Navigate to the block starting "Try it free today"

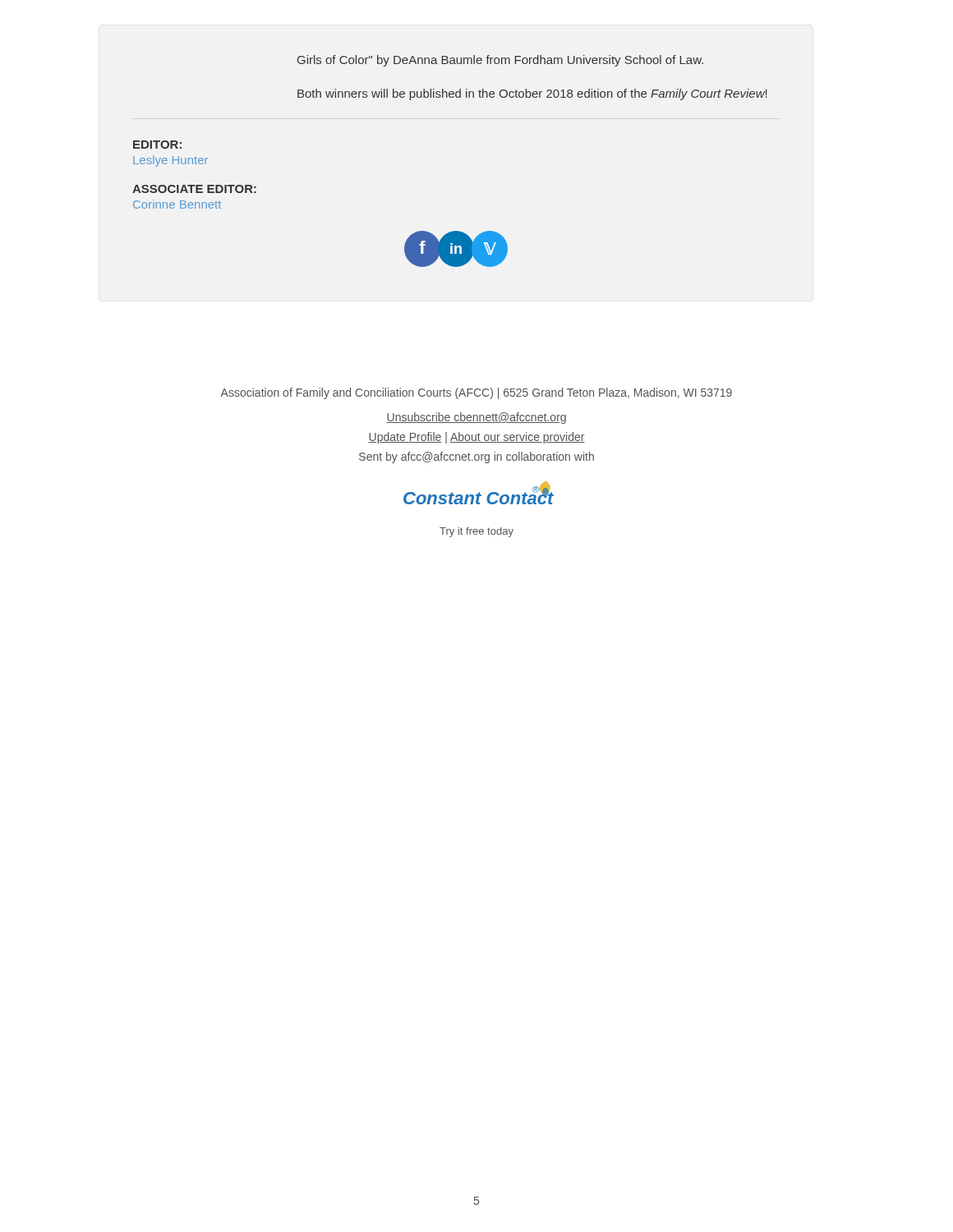(476, 531)
